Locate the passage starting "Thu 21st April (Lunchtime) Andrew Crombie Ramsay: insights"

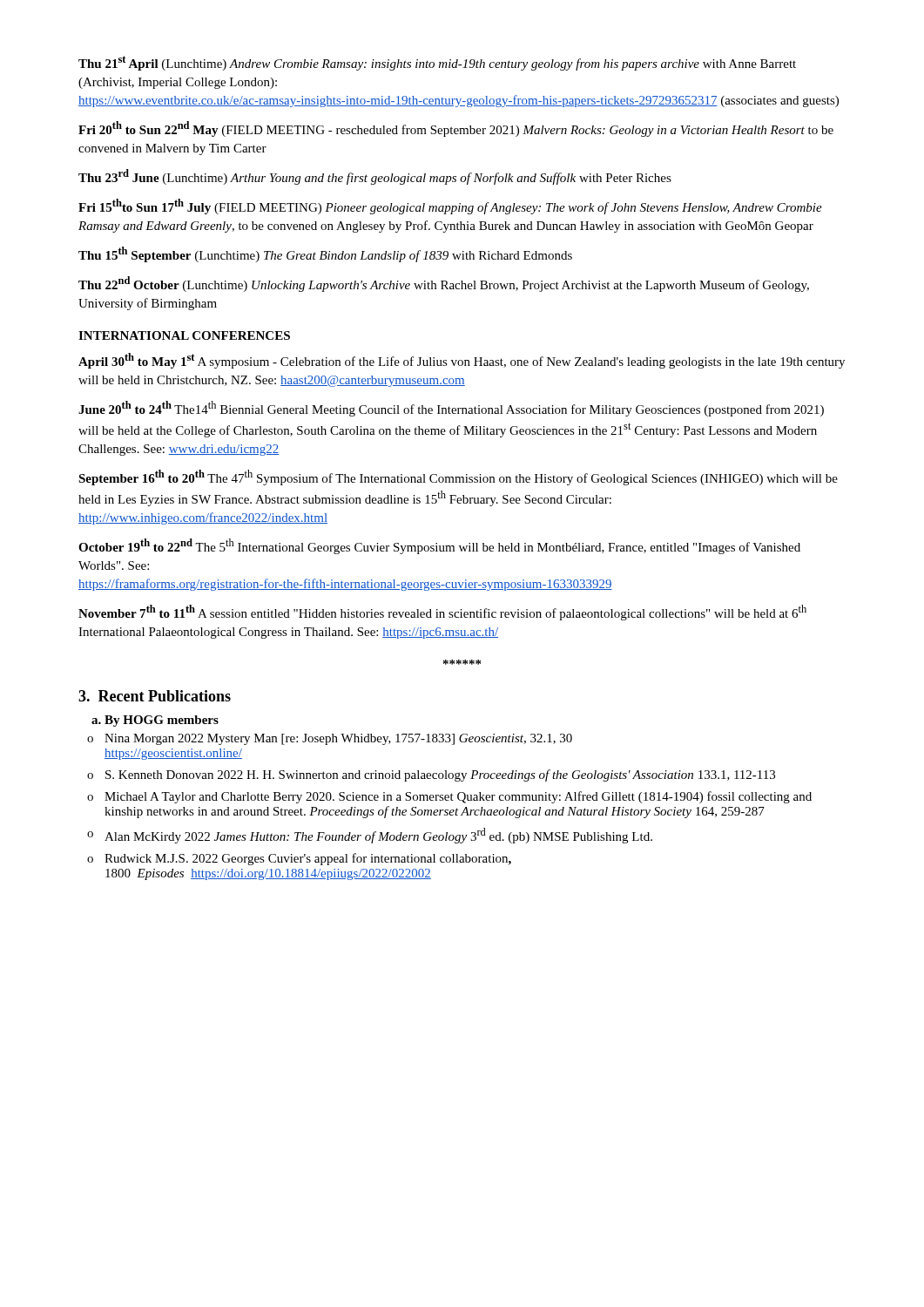coord(437,63)
